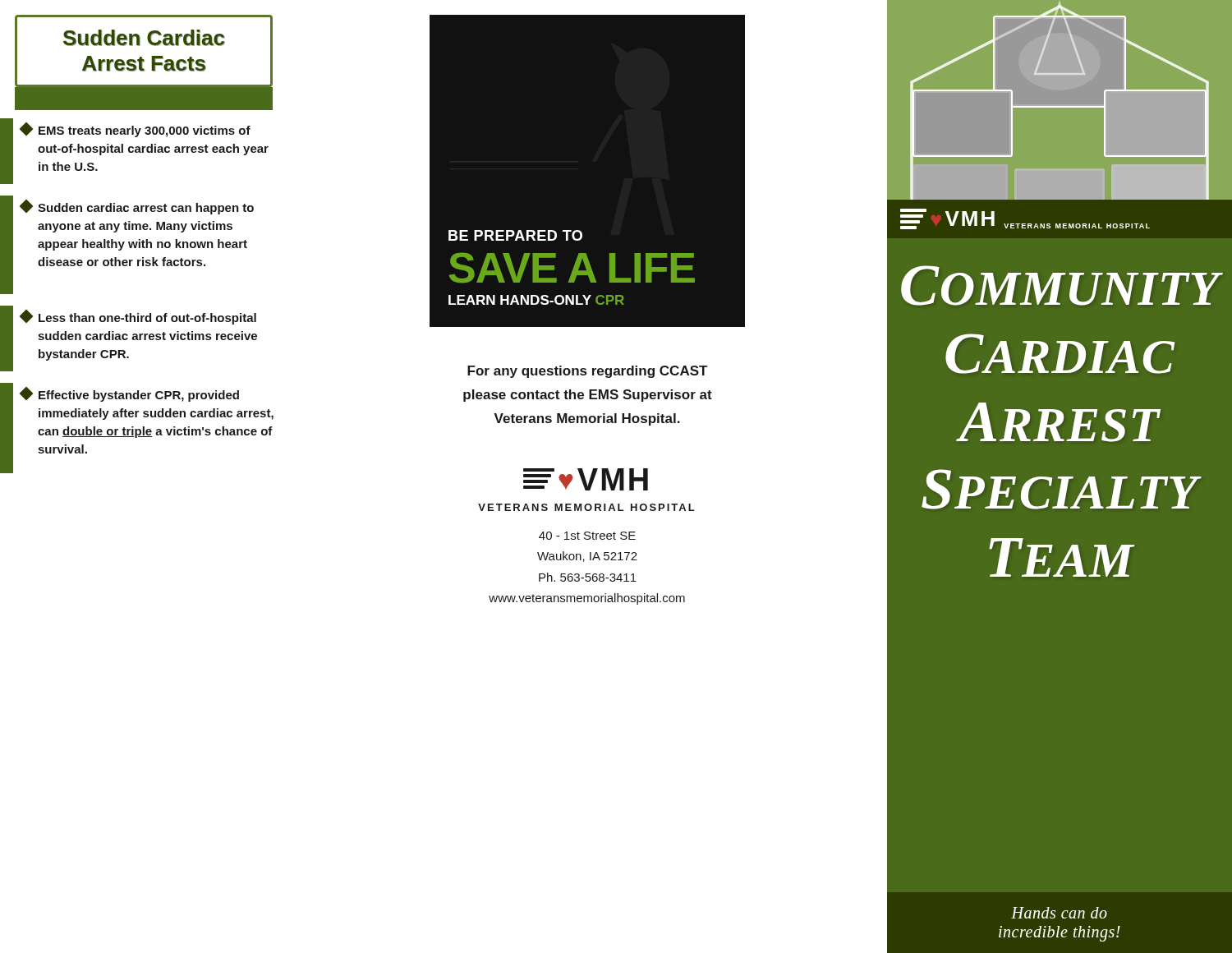1232x953 pixels.
Task: Find the logo
Action: click(587, 494)
